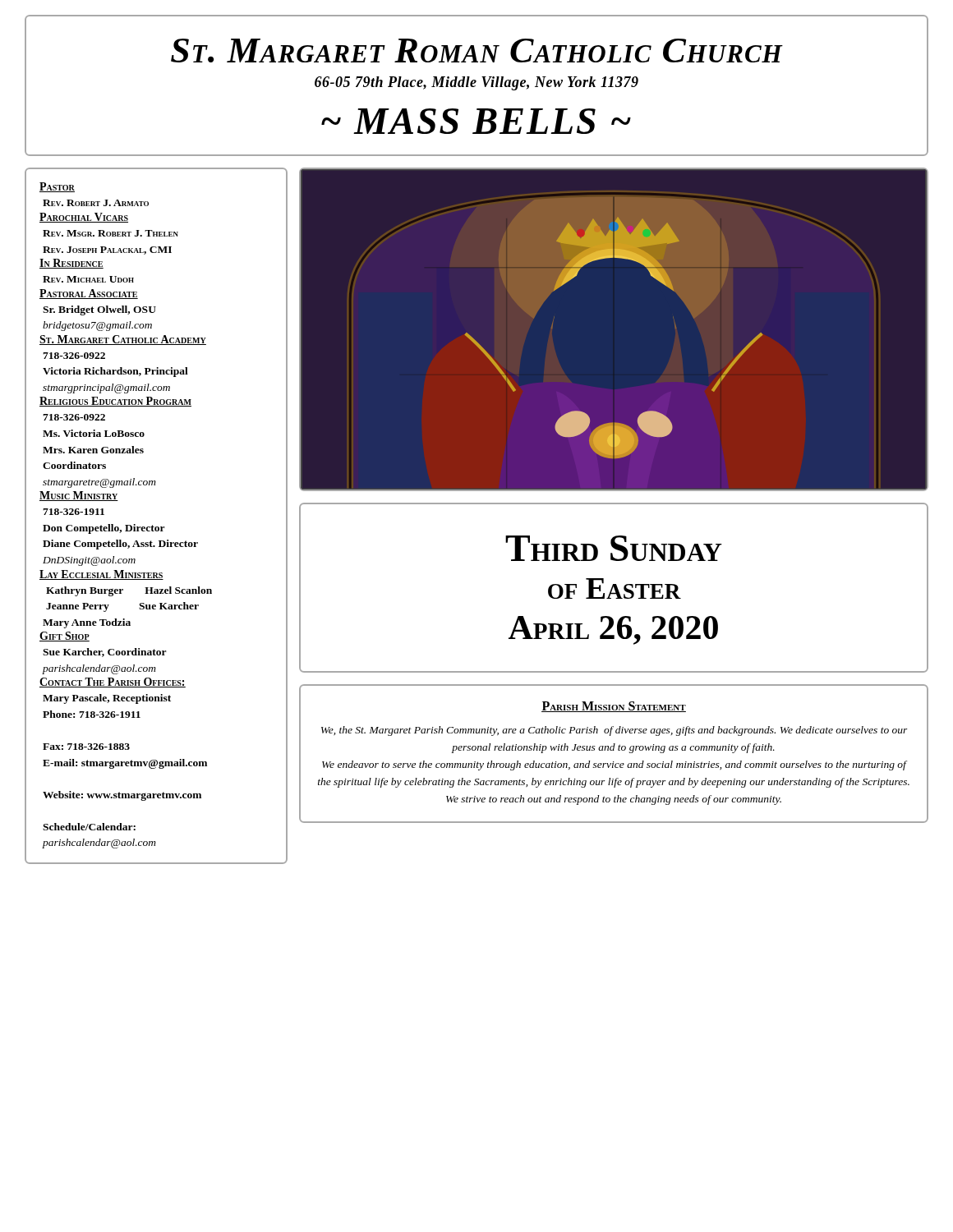Locate the illustration
This screenshot has width=953, height=1232.
[614, 330]
